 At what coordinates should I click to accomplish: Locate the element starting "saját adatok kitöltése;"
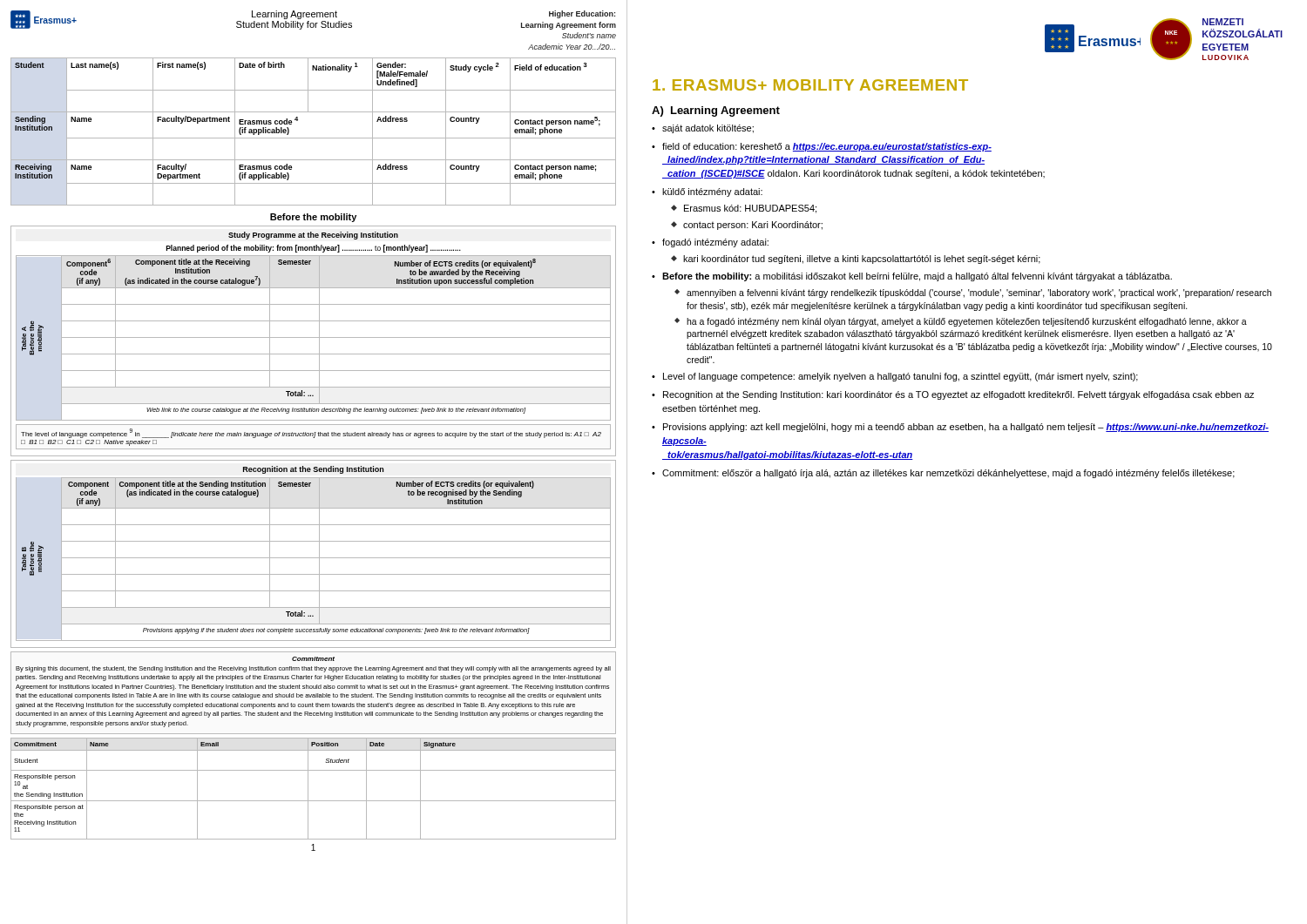[x=708, y=128]
